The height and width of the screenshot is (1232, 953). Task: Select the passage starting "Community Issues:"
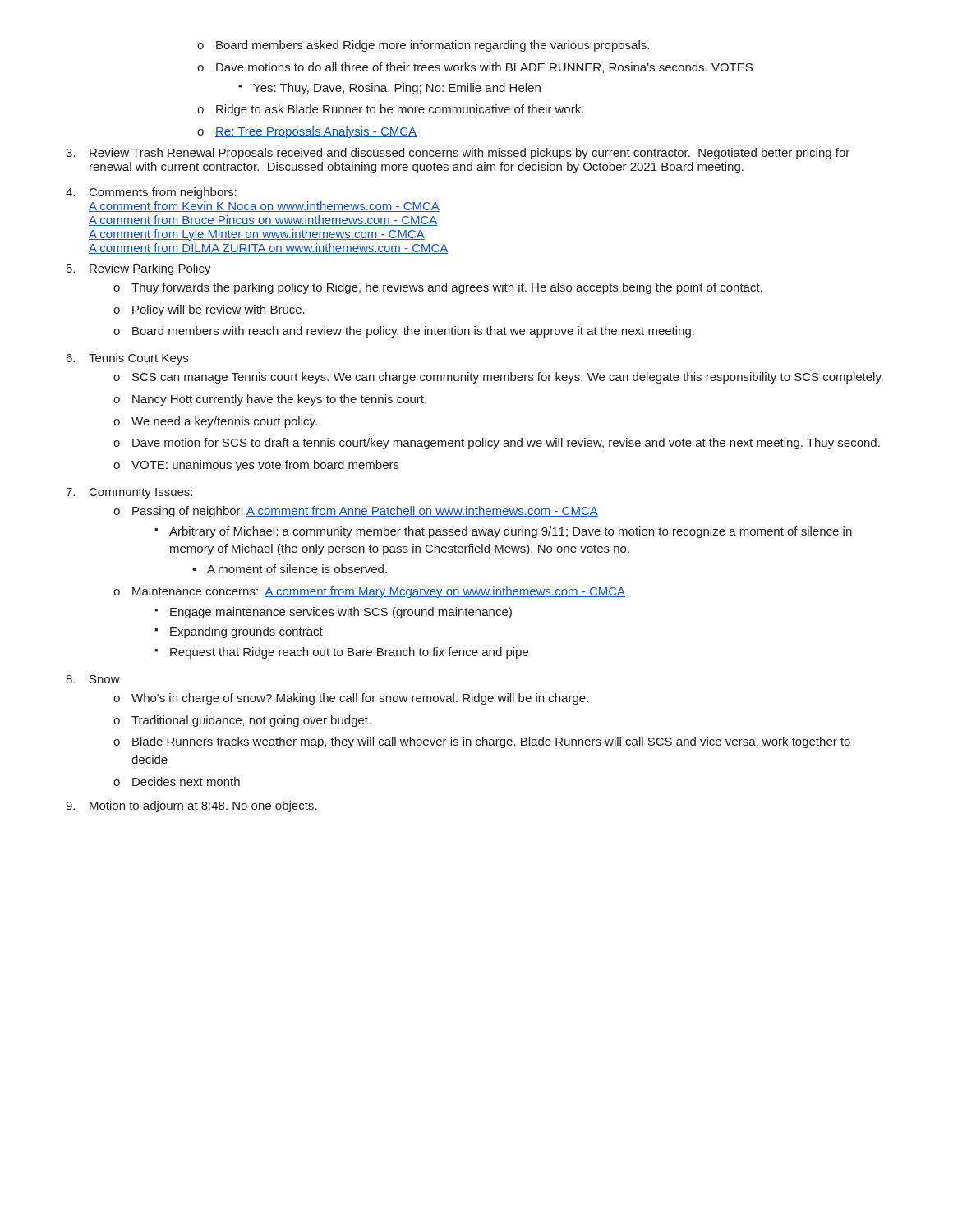[141, 491]
